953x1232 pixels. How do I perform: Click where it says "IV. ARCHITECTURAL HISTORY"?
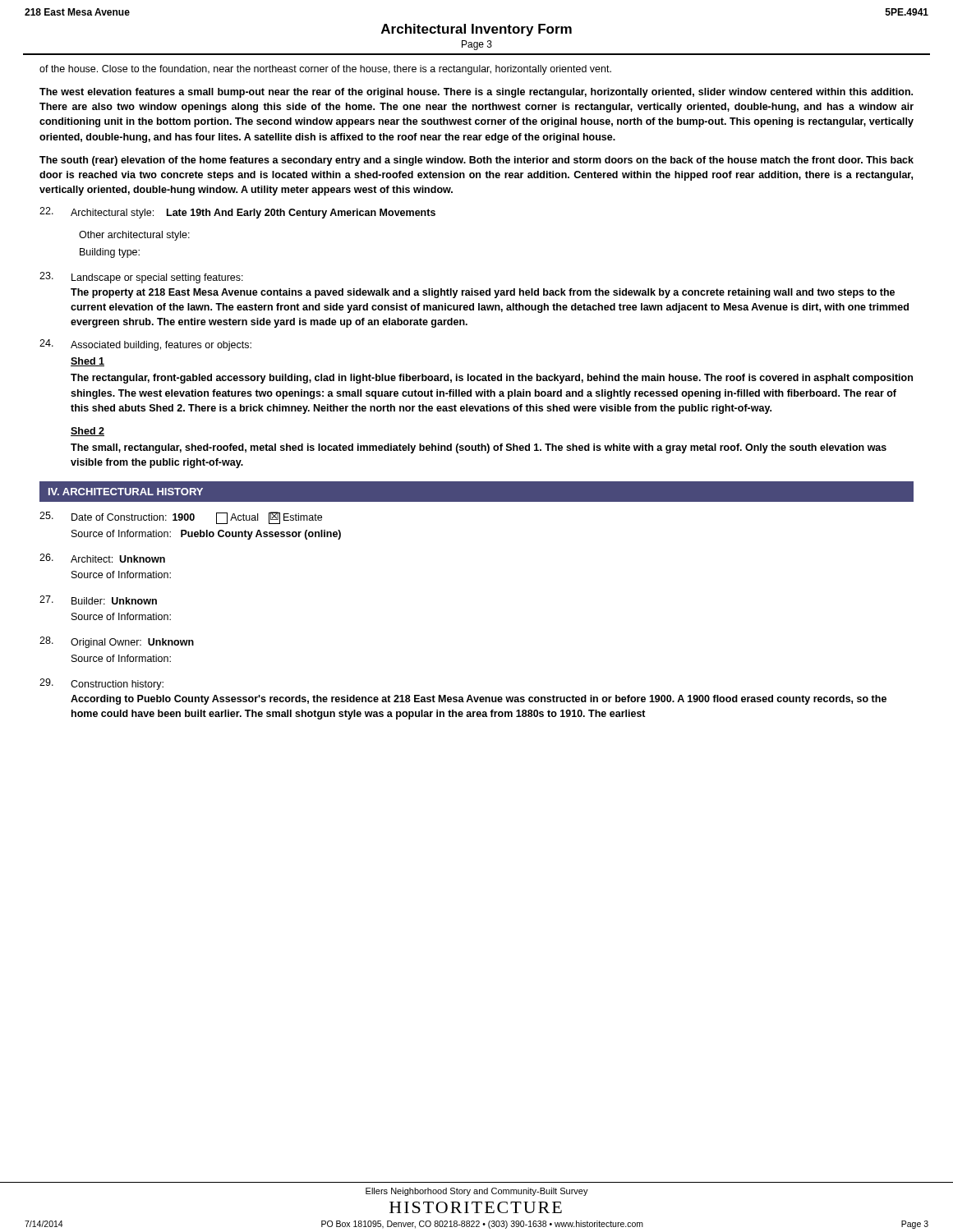pos(125,492)
